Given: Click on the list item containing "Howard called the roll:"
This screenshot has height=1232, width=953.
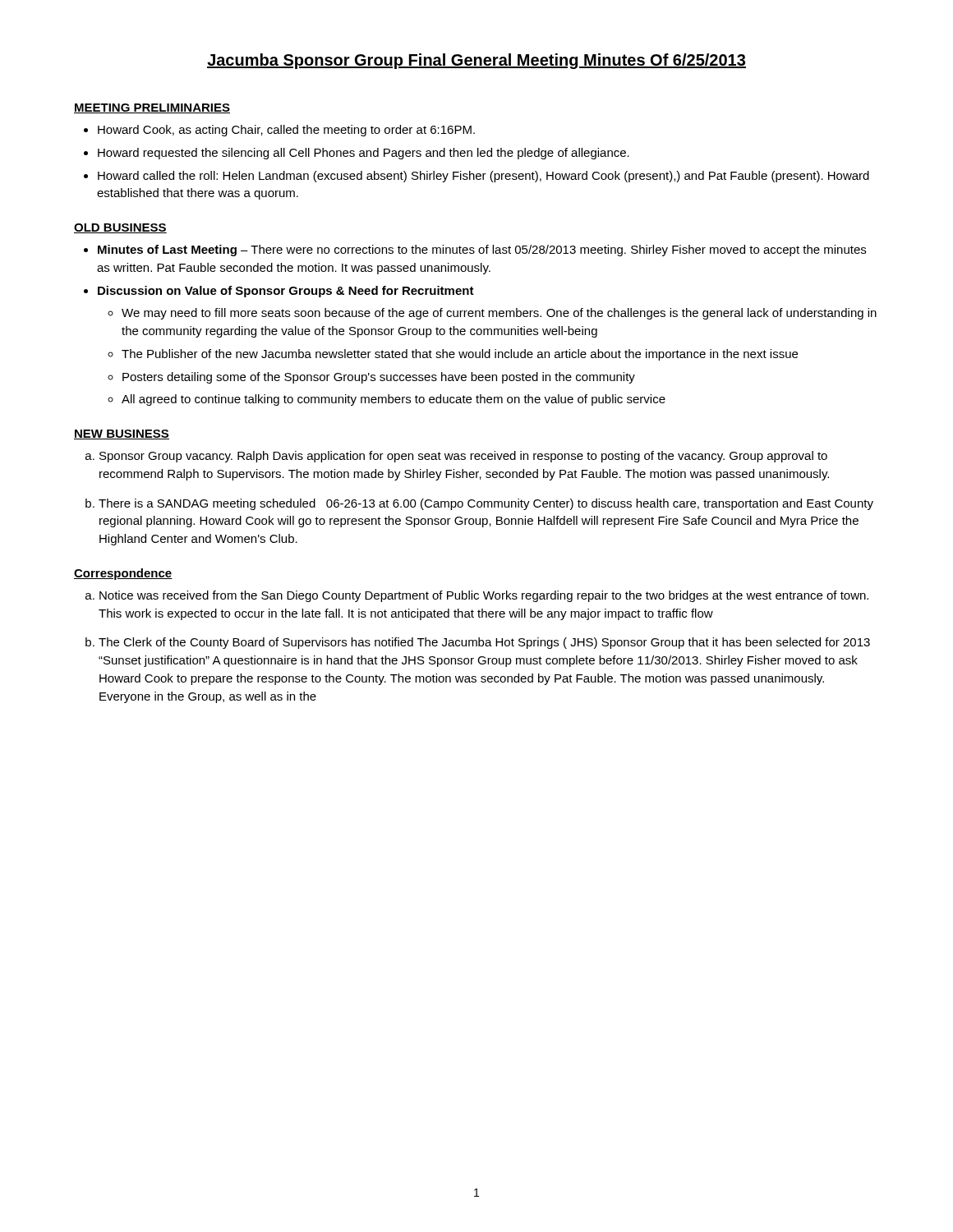Looking at the screenshot, I should coord(483,184).
